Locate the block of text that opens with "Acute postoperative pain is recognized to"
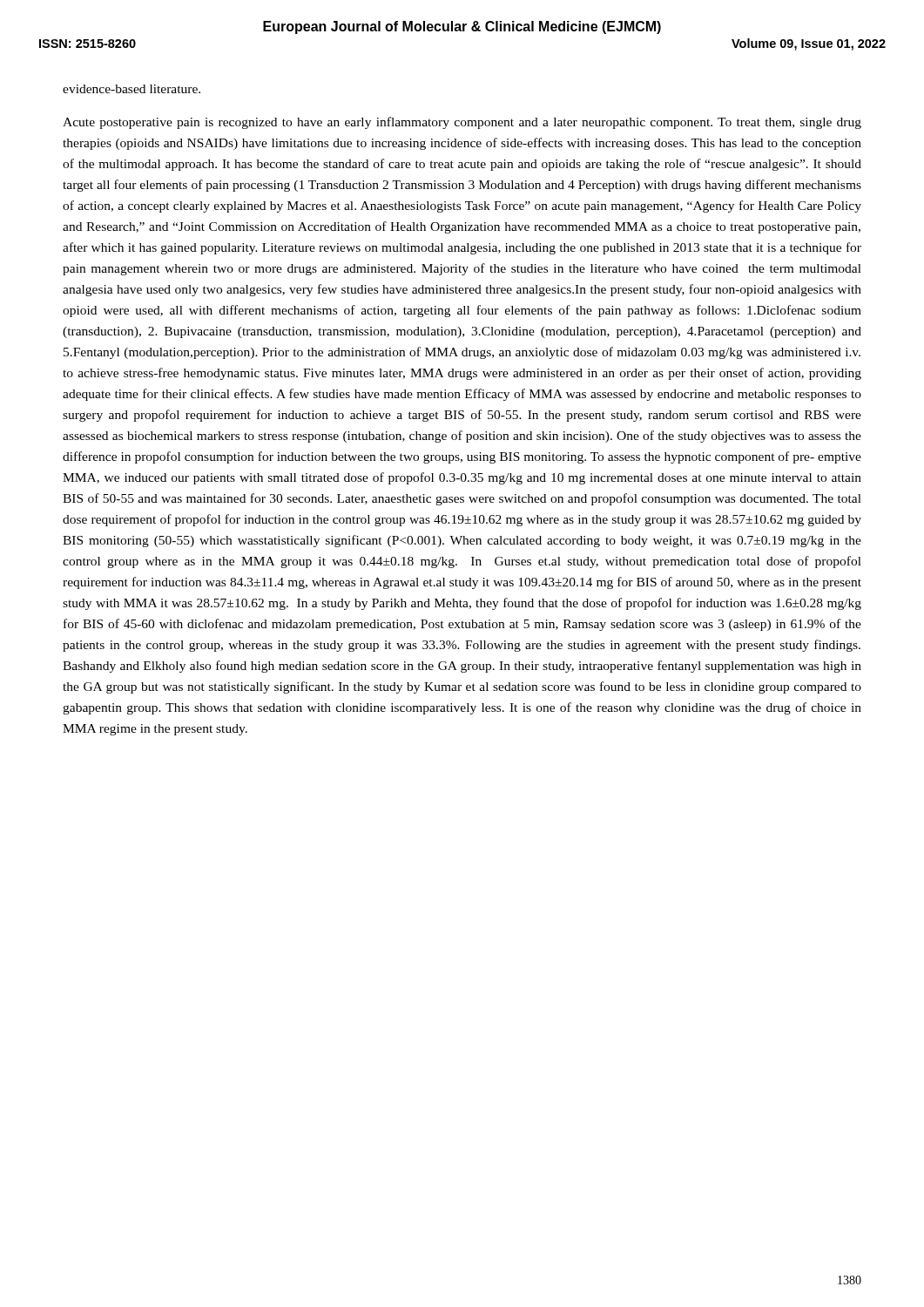The height and width of the screenshot is (1307, 924). coord(462,425)
